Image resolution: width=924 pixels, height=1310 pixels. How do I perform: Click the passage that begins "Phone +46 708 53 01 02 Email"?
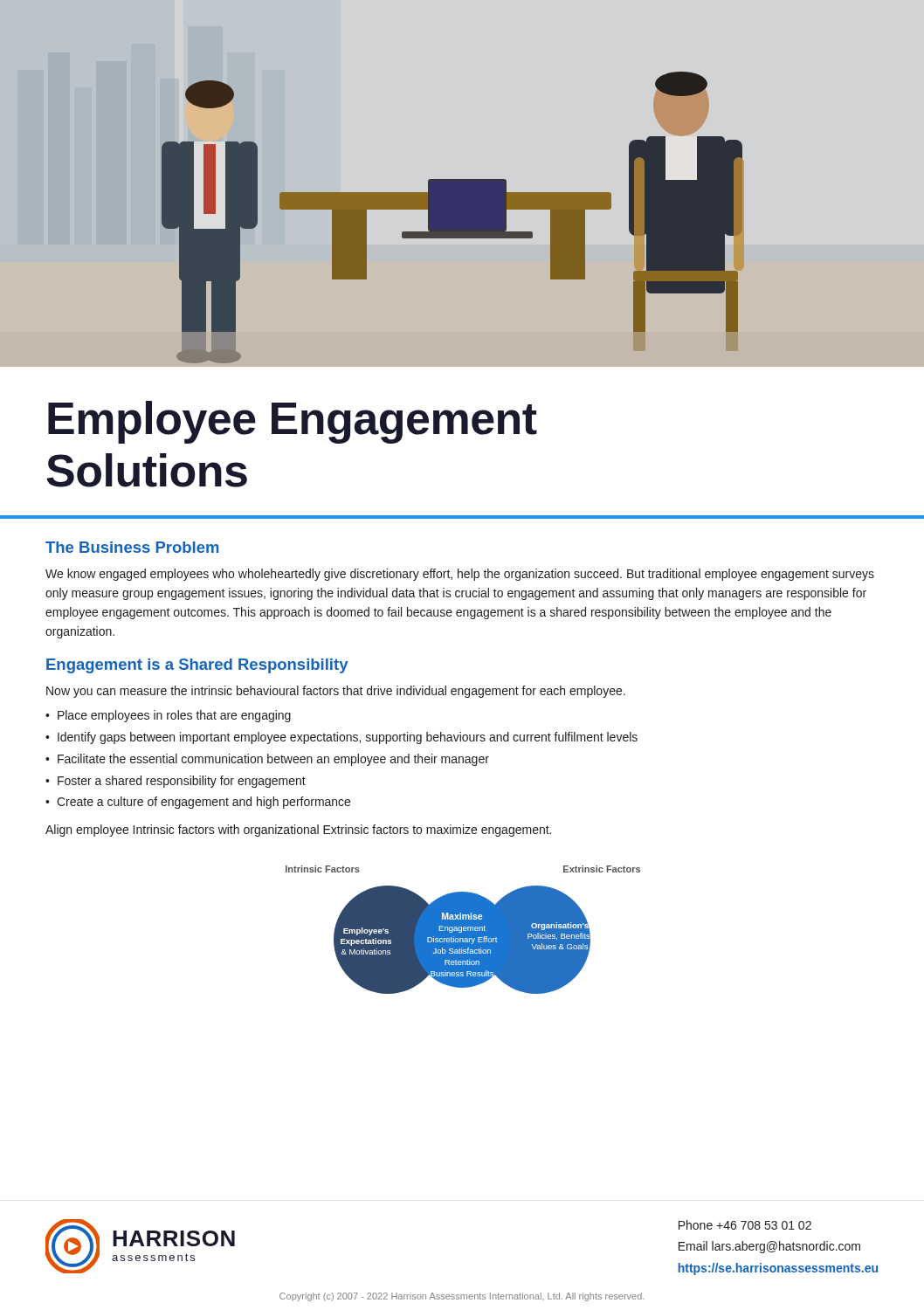[x=778, y=1246]
